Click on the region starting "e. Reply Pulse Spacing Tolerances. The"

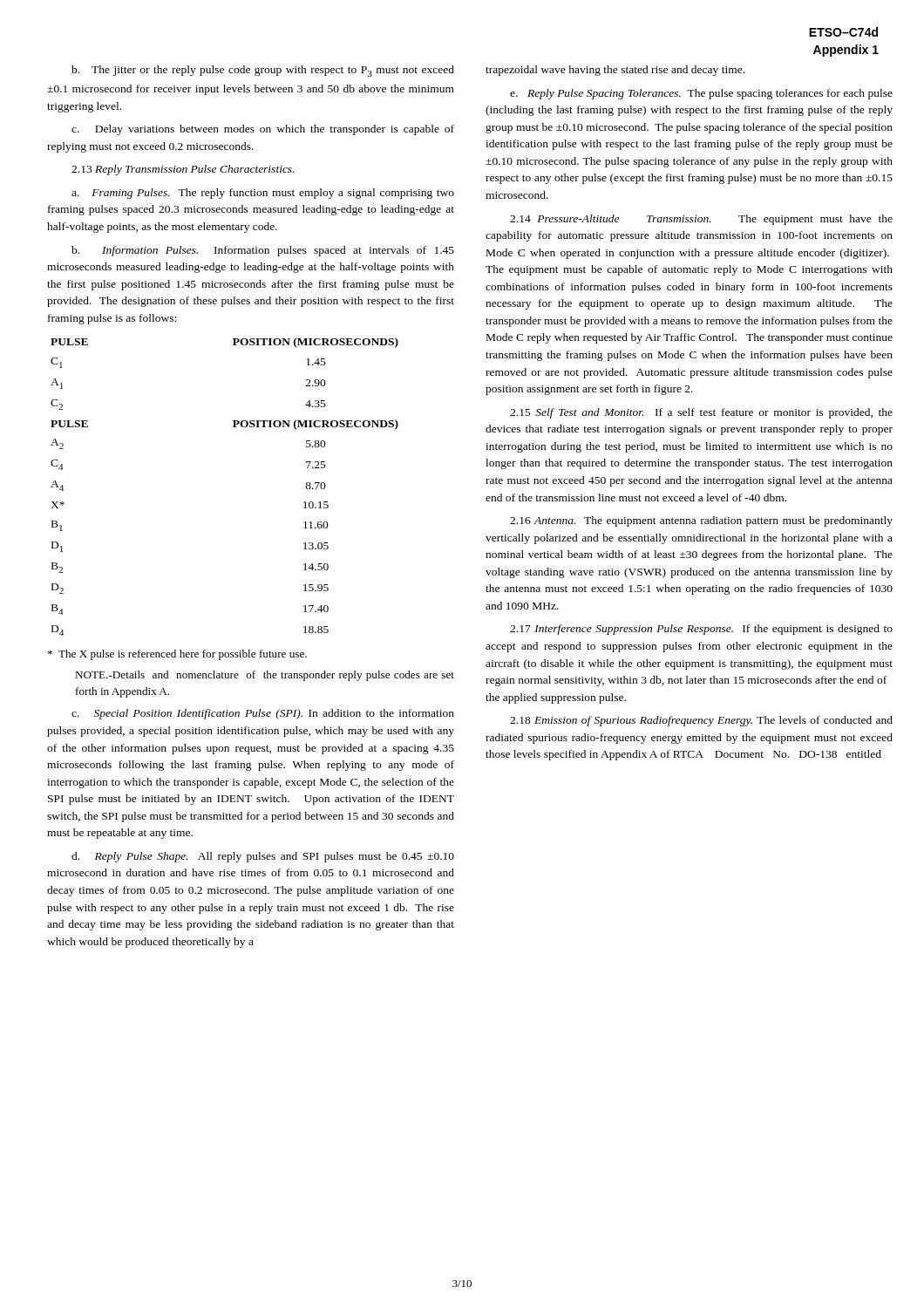689,144
